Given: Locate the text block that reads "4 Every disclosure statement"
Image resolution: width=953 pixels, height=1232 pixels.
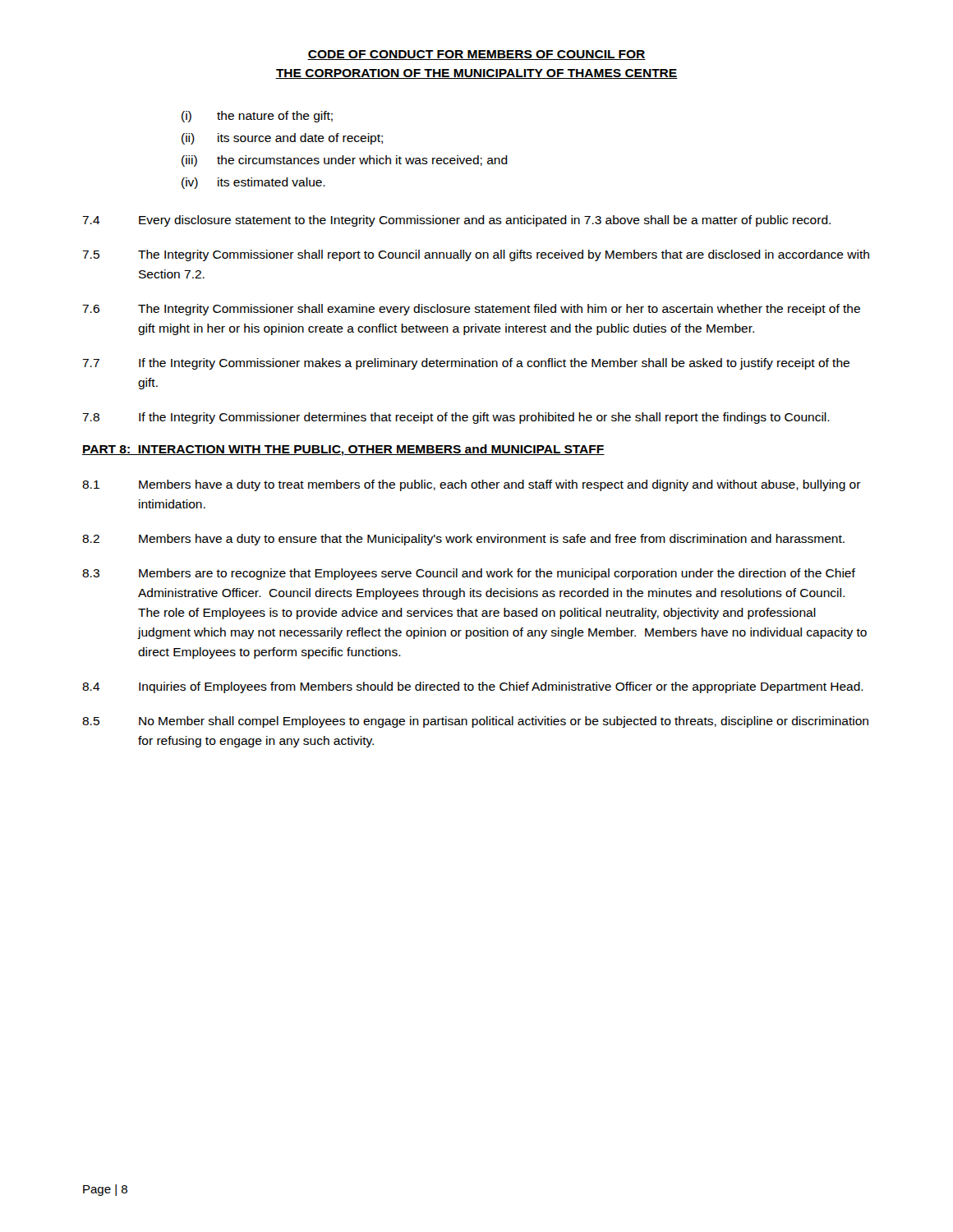Looking at the screenshot, I should [x=476, y=220].
